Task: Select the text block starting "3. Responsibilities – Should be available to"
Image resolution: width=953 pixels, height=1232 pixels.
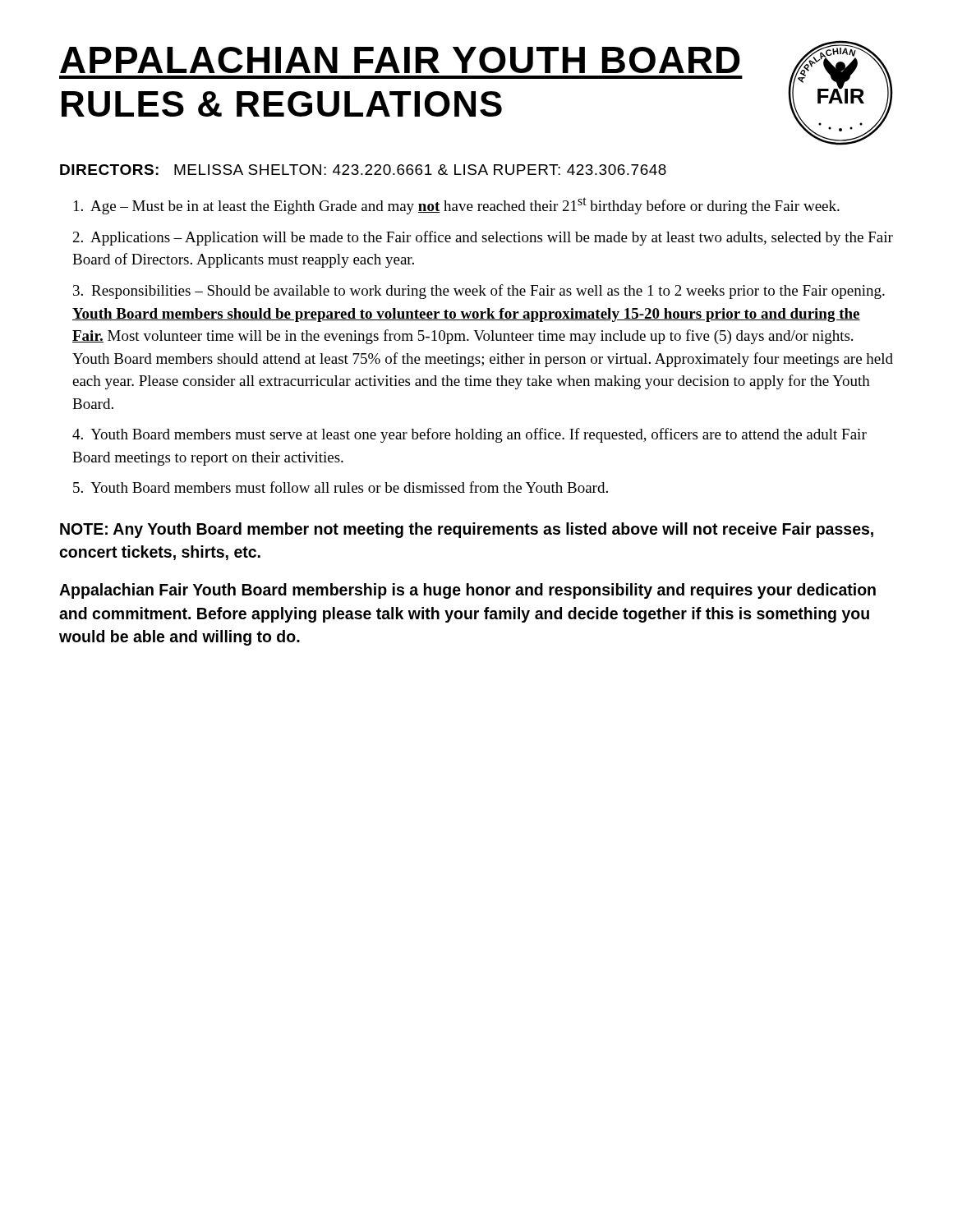Action: [483, 347]
